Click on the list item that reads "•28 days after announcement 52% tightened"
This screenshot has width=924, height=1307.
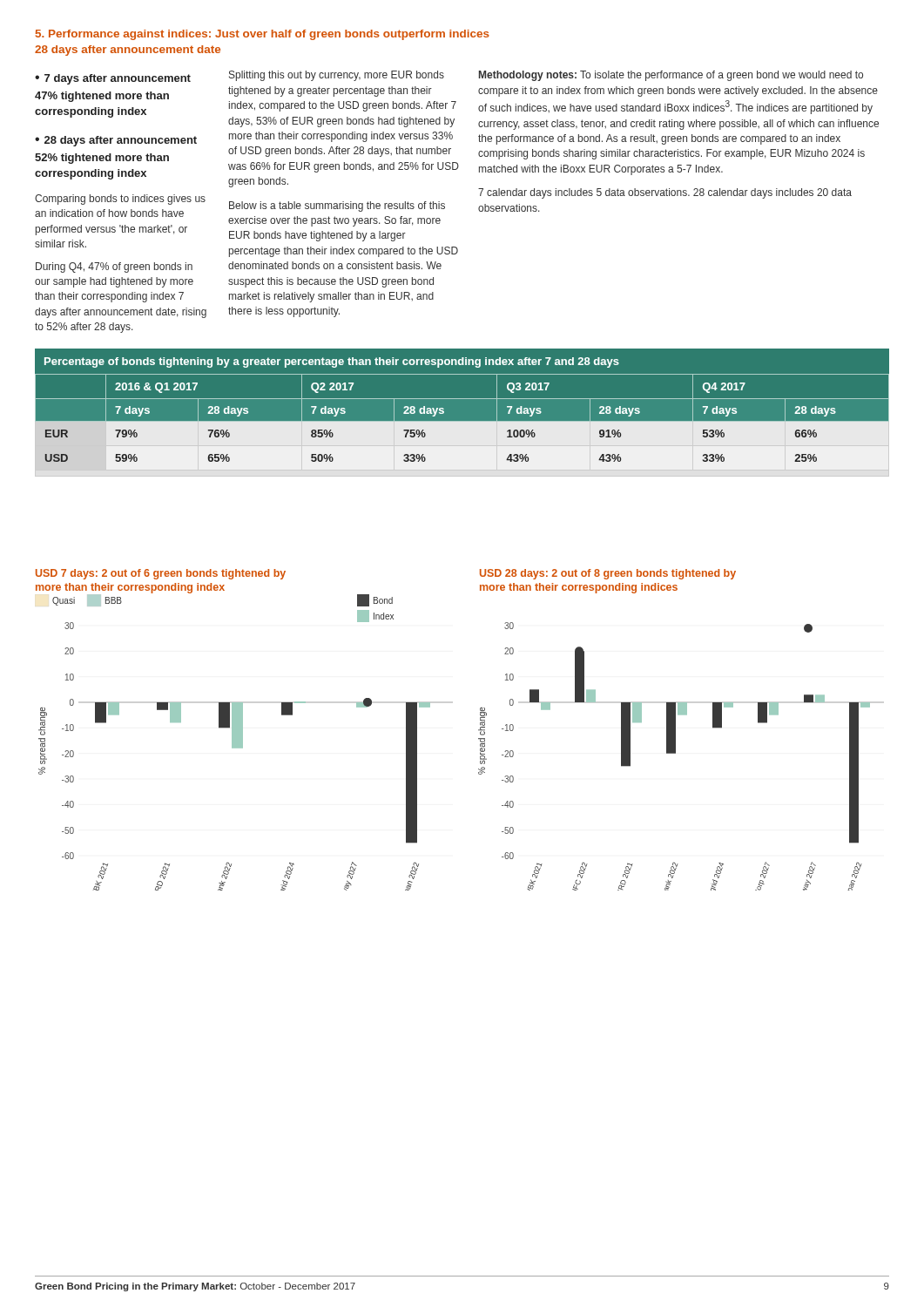click(x=116, y=156)
